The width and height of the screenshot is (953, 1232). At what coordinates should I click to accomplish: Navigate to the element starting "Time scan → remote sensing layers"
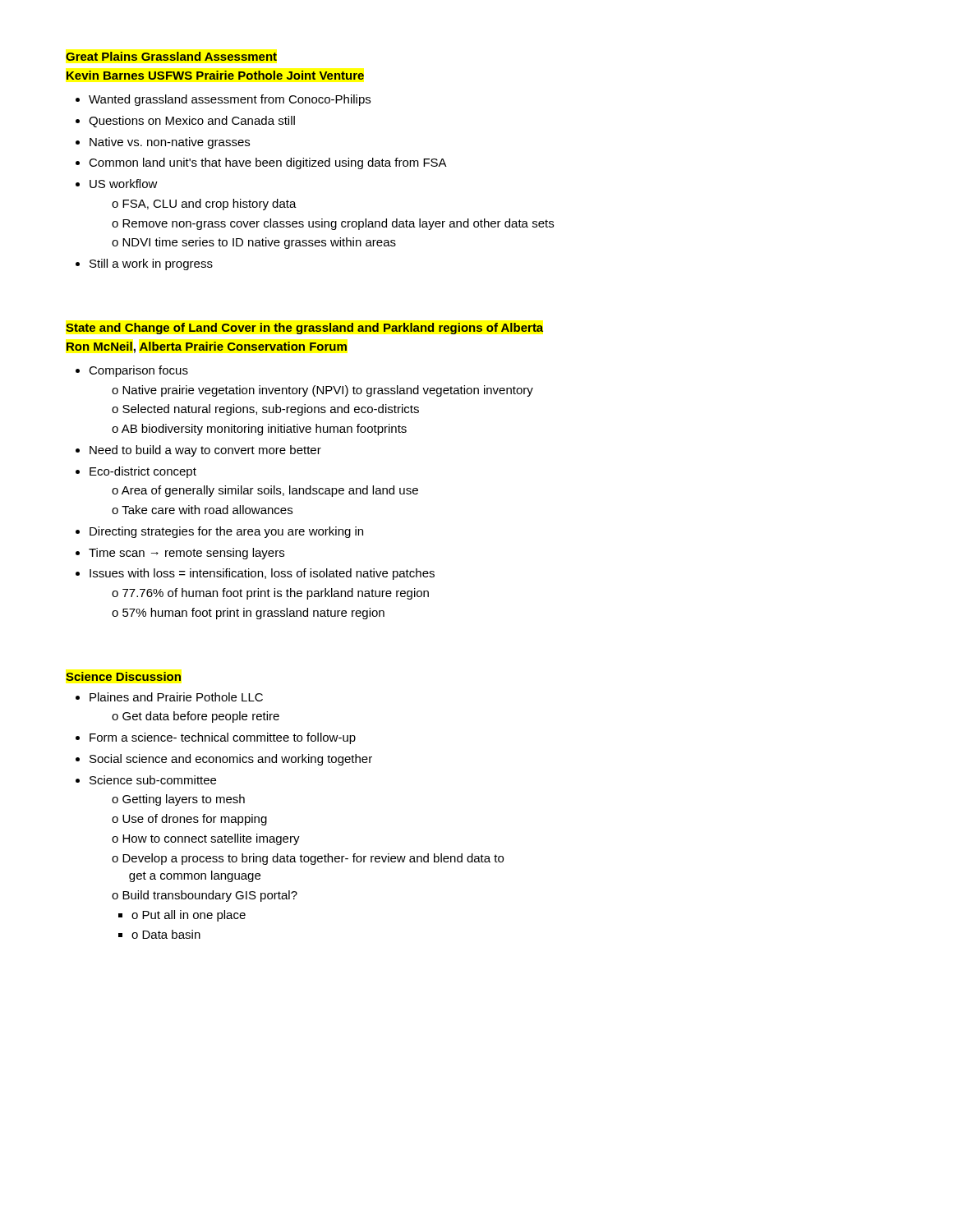[x=187, y=552]
